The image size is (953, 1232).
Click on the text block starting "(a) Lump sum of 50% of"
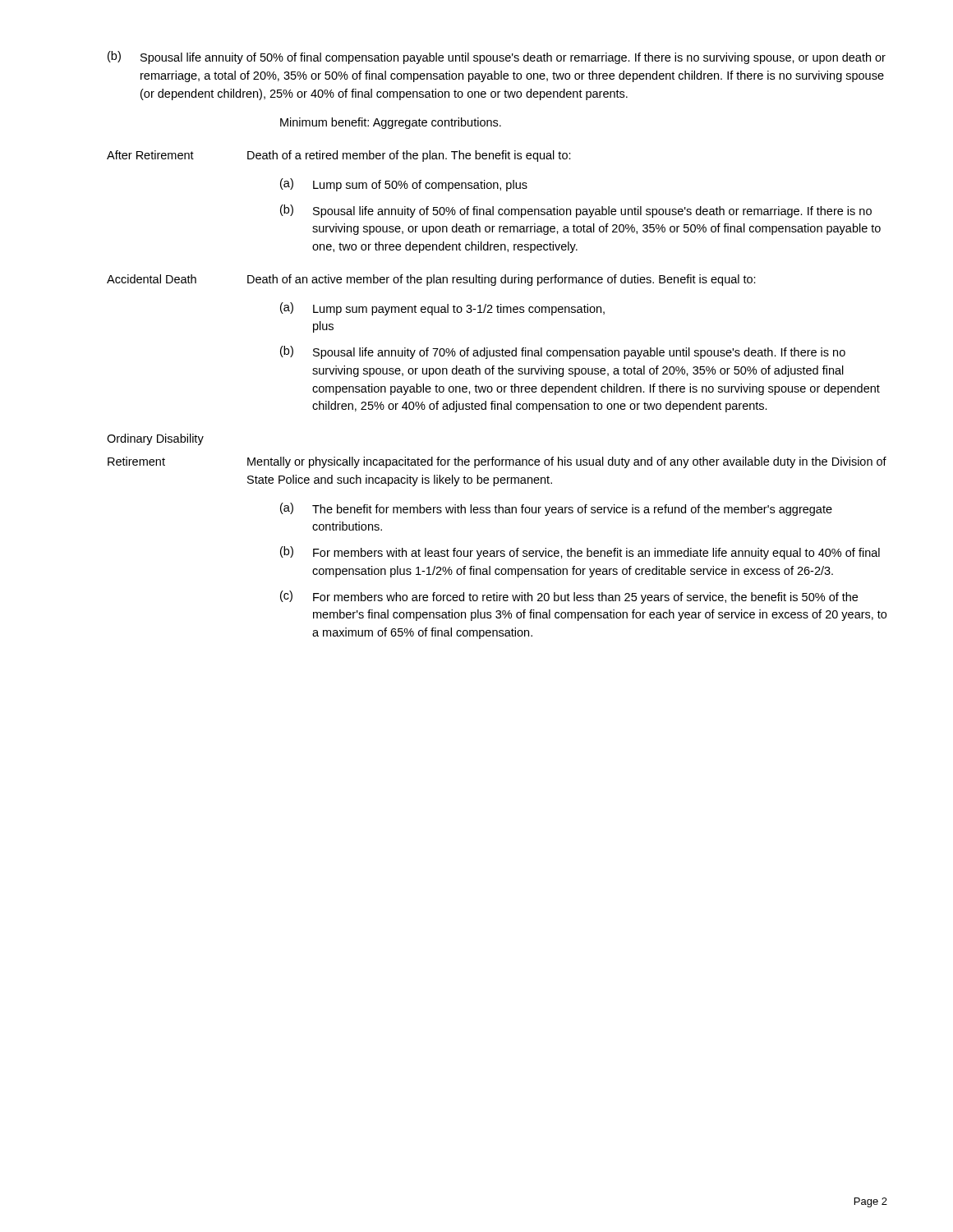(404, 185)
